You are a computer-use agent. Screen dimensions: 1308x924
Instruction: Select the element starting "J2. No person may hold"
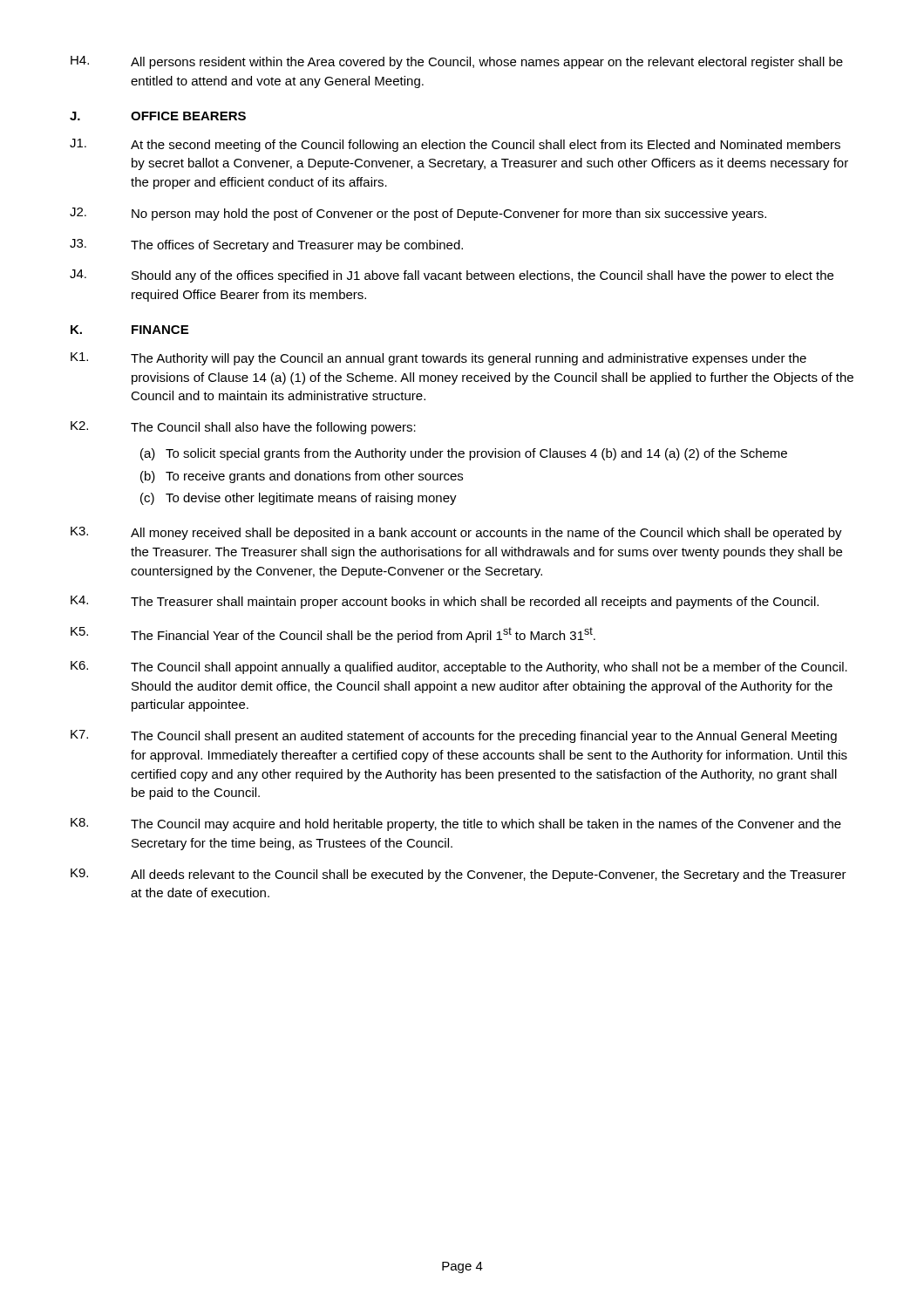point(462,213)
